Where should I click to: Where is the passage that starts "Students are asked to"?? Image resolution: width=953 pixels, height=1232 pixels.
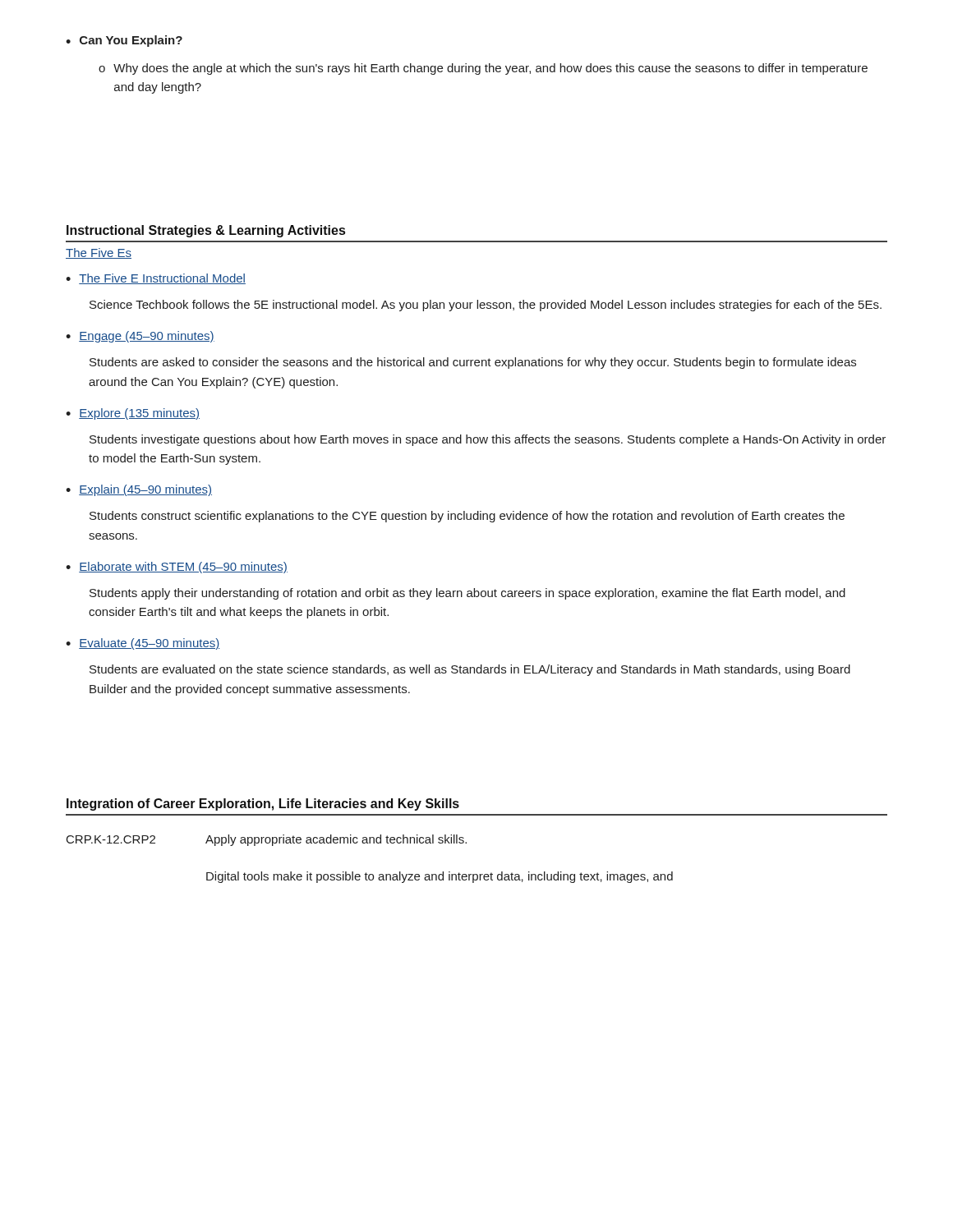coord(473,372)
